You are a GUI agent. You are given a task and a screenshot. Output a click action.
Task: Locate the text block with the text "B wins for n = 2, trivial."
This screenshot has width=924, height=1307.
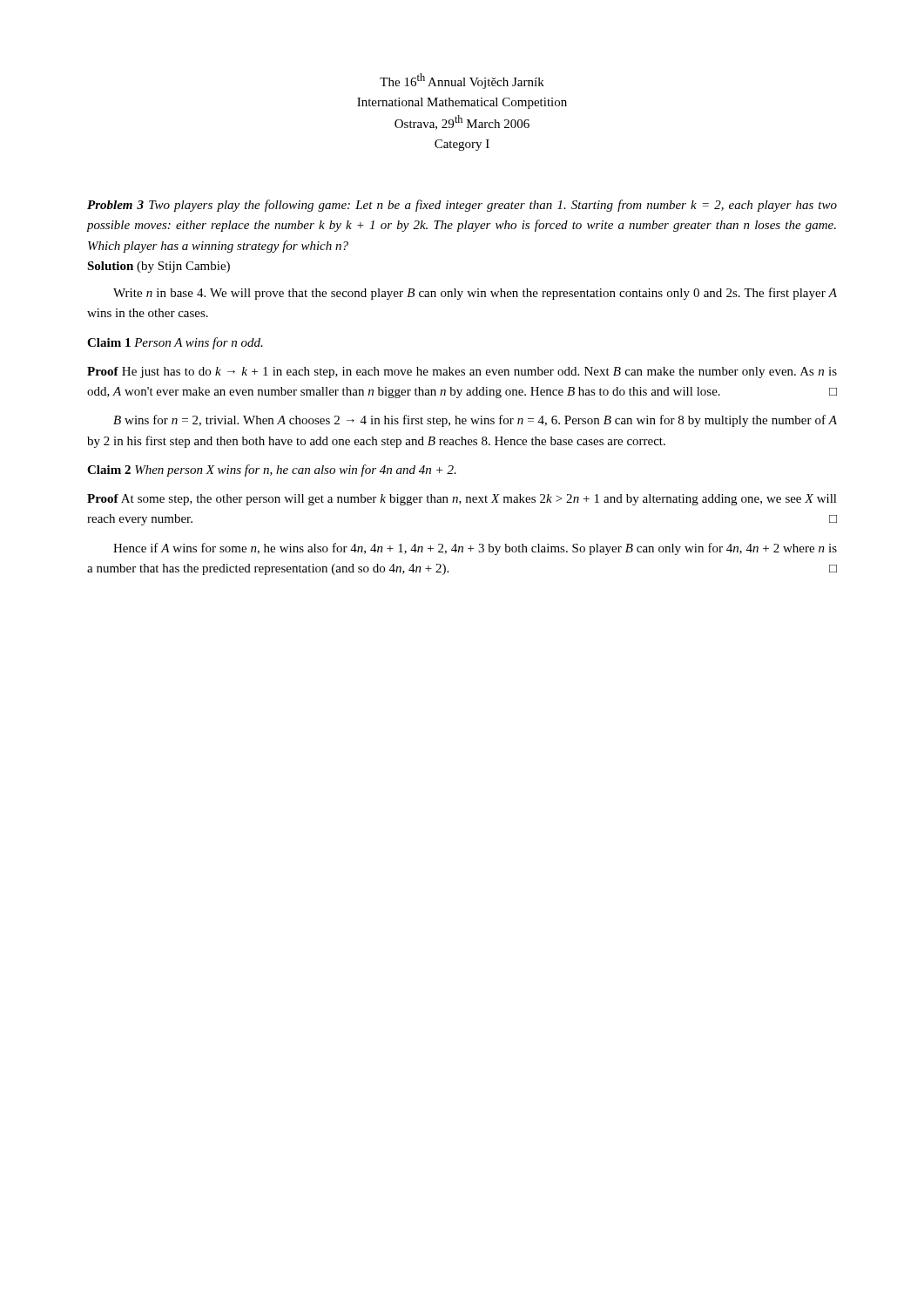(462, 431)
